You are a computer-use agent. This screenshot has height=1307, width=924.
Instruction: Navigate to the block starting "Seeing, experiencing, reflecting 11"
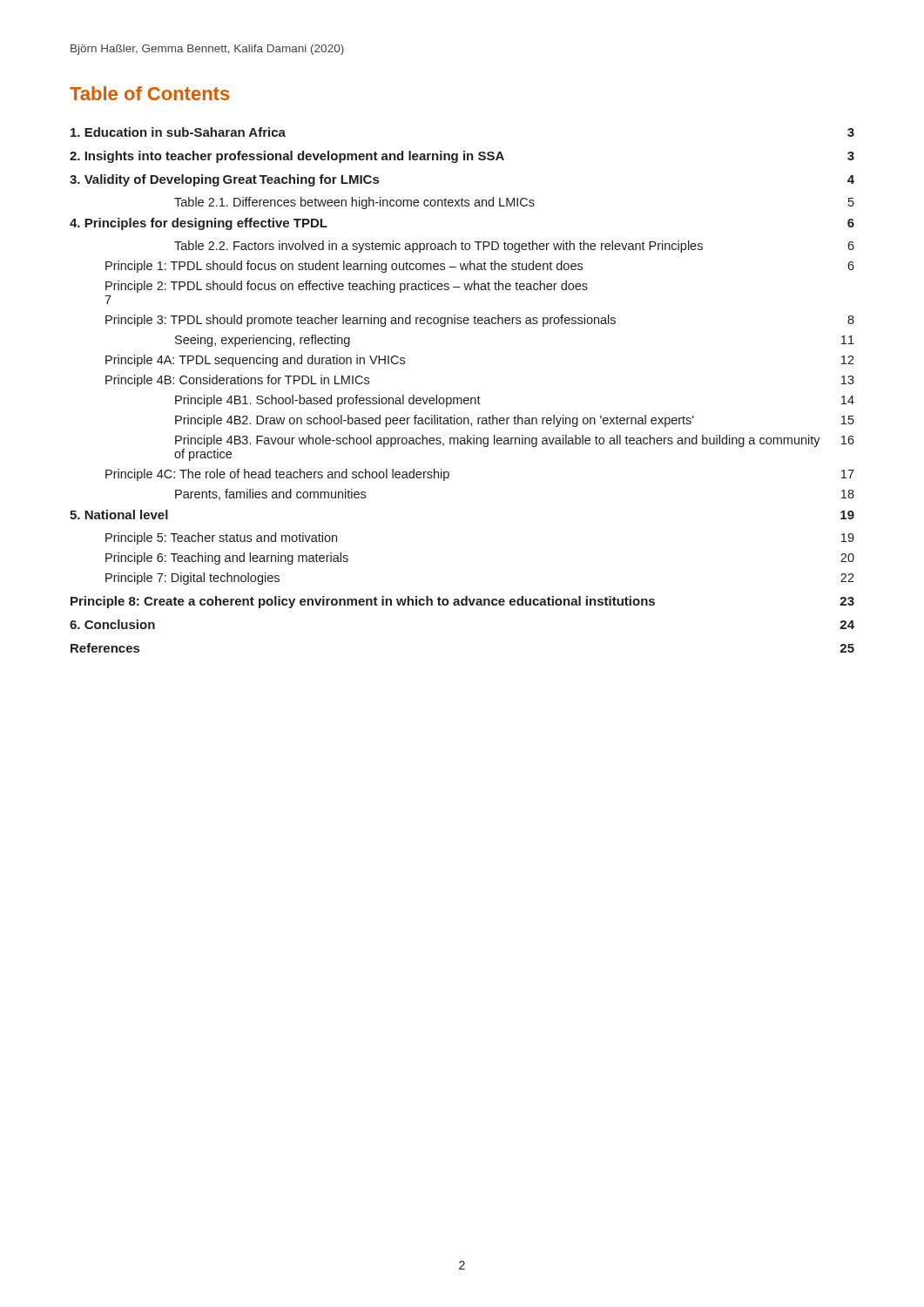tap(263, 340)
